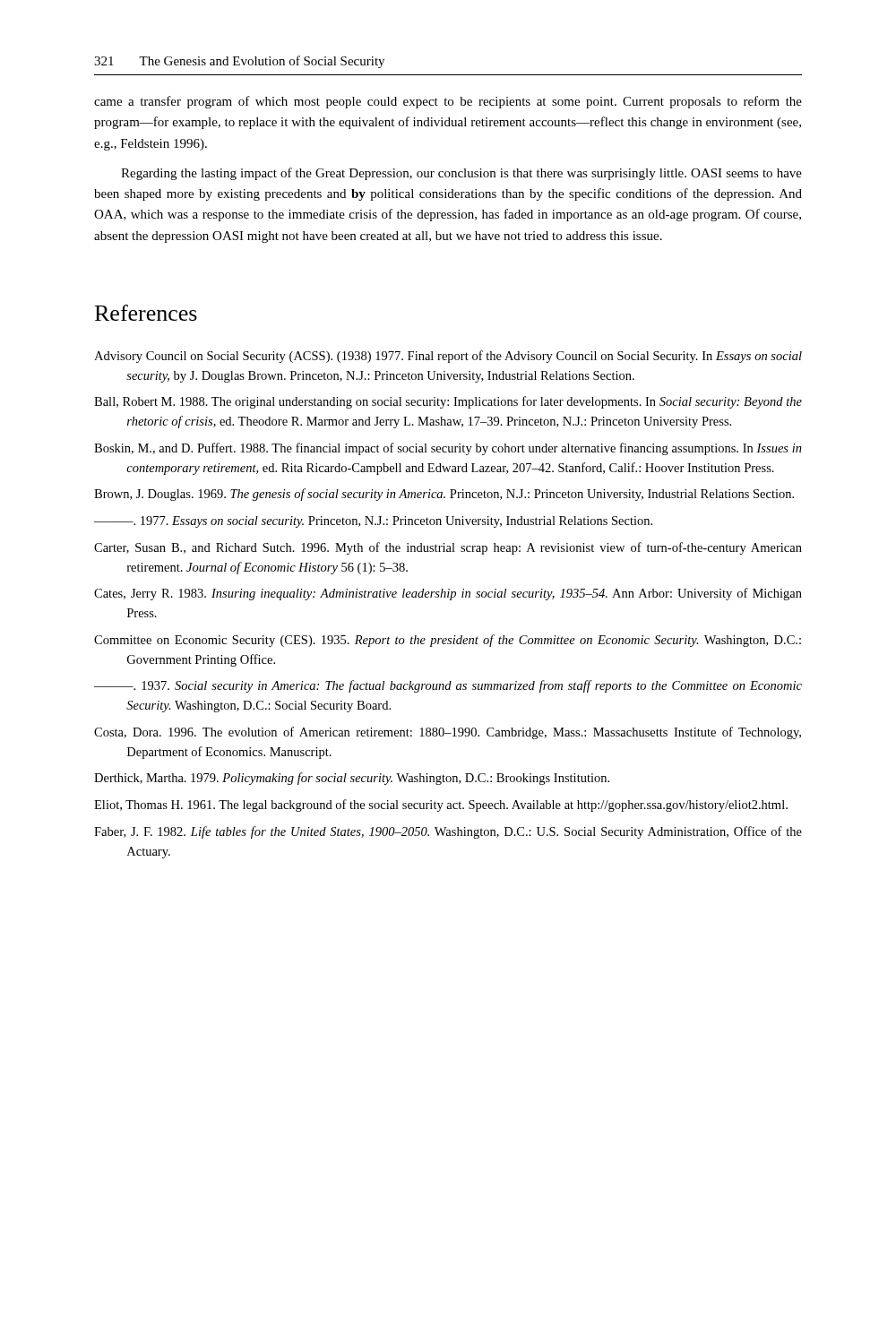
Task: Where is the passage that starts "Faber, J. F. 1982. Life tables"?
Action: click(x=448, y=841)
